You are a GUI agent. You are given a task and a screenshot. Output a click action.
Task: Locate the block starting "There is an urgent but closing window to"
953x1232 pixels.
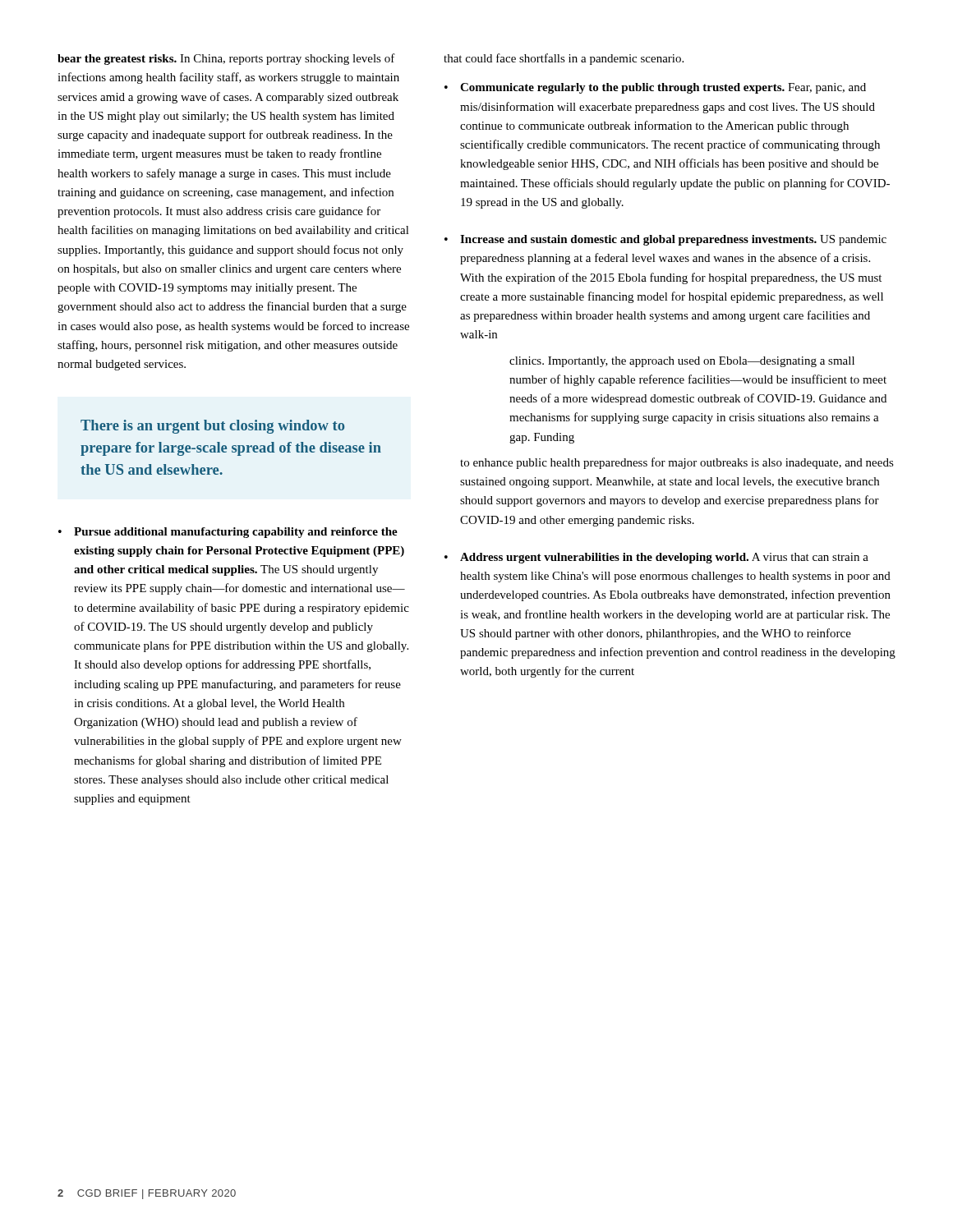click(x=234, y=448)
